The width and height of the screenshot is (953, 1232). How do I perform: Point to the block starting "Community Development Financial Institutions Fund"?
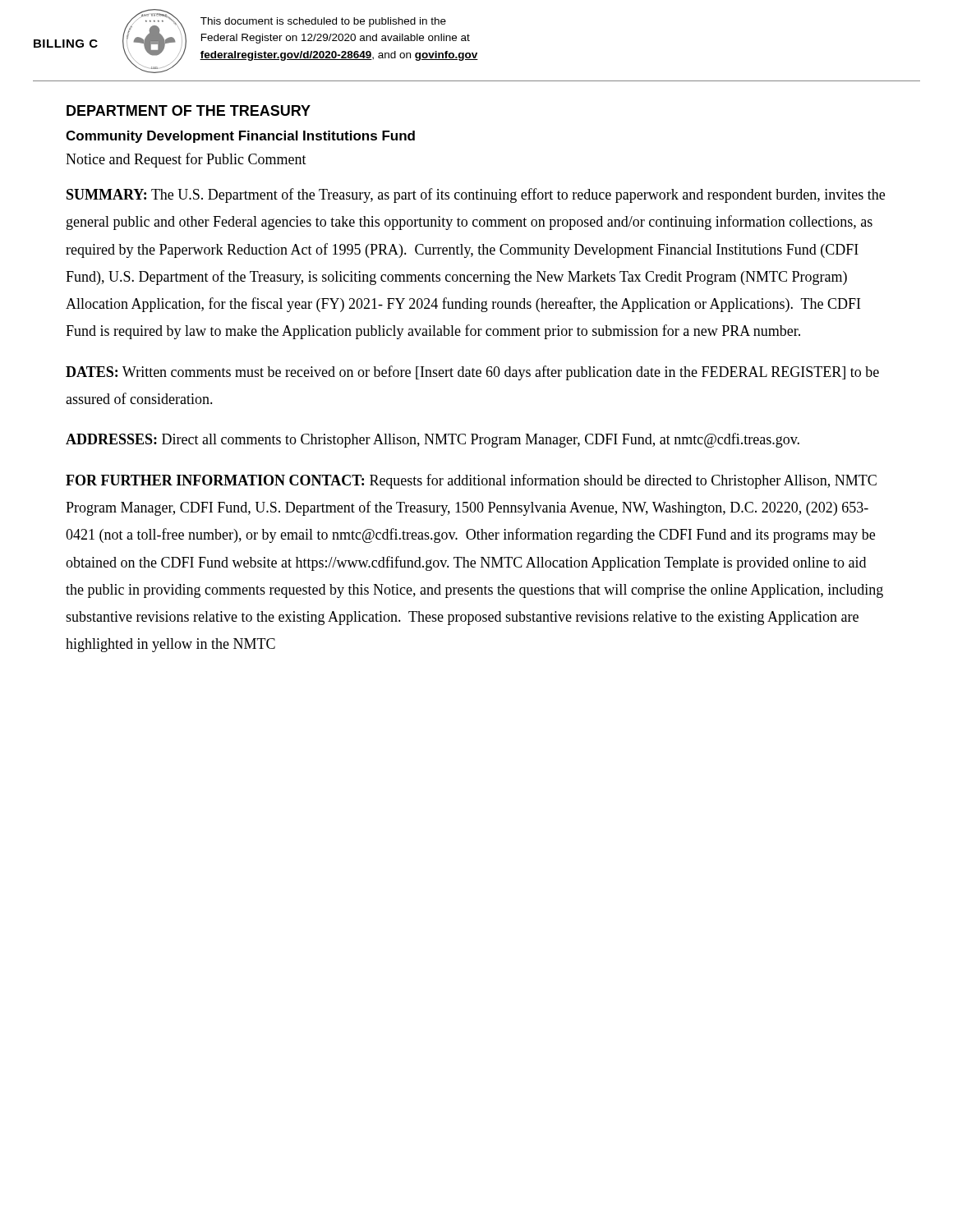click(x=241, y=136)
